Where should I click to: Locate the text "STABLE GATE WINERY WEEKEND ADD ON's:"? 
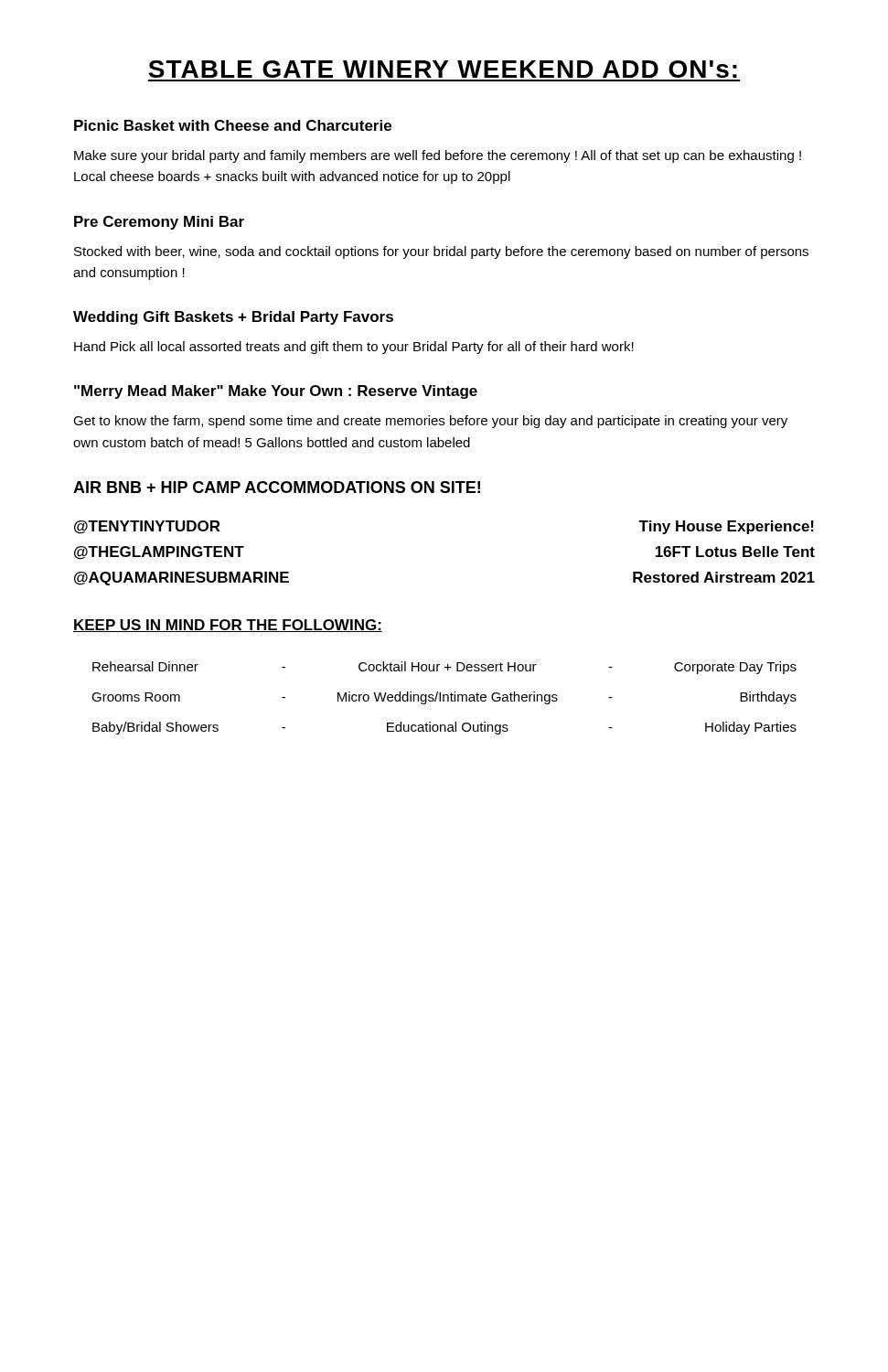pyautogui.click(x=444, y=69)
